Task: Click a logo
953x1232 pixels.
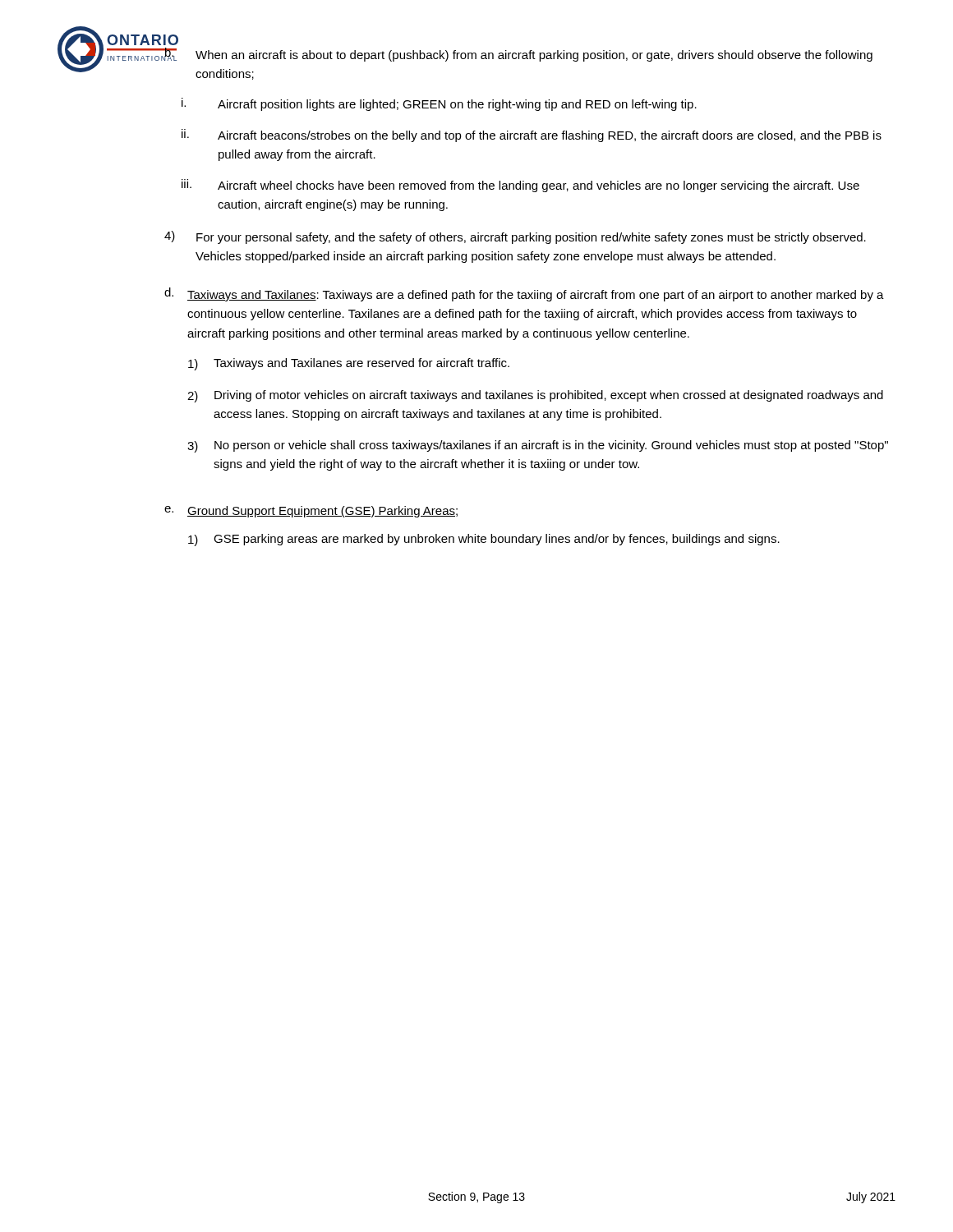Action: [115, 55]
